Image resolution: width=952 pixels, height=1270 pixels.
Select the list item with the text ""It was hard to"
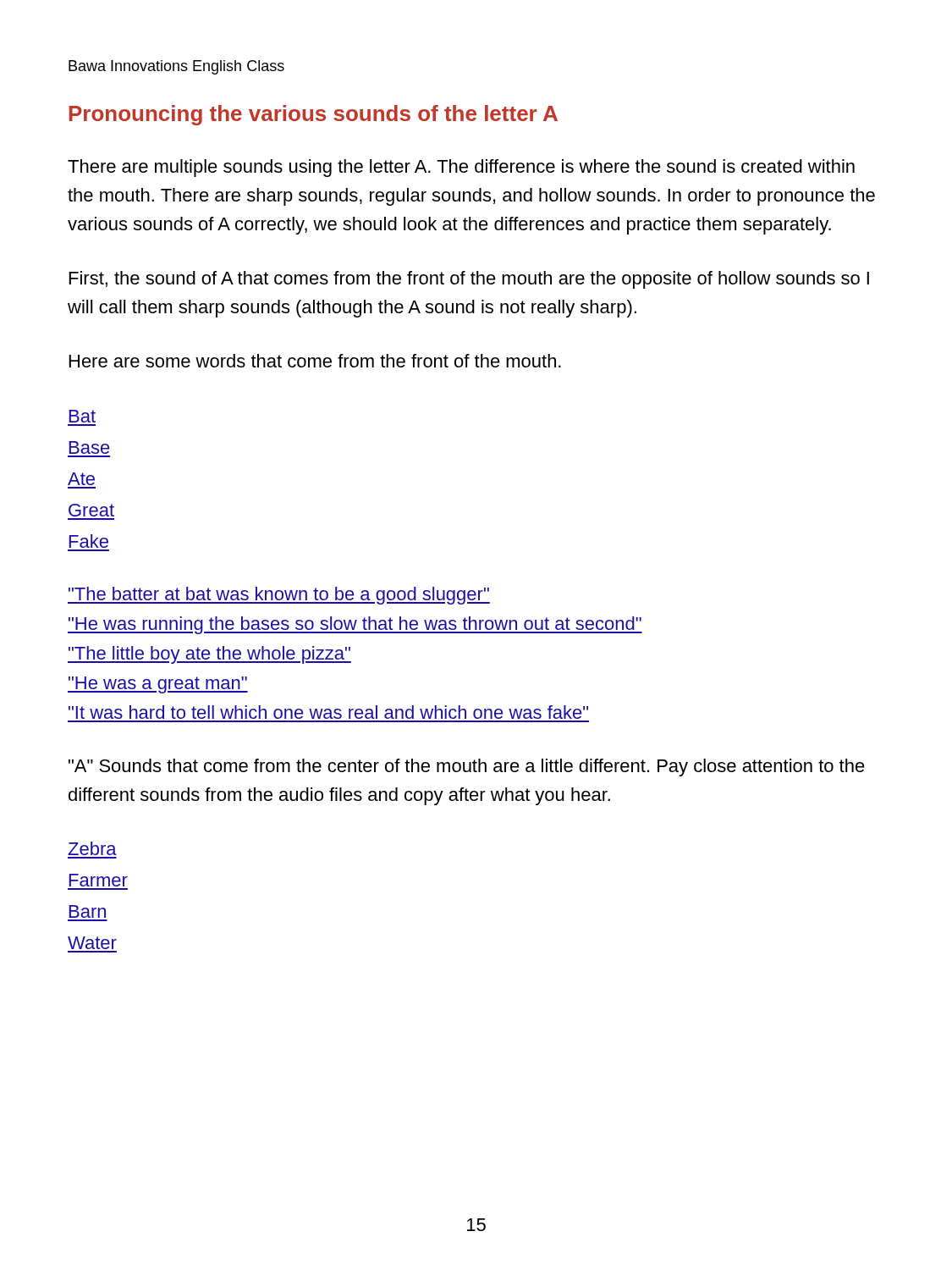[x=476, y=713]
